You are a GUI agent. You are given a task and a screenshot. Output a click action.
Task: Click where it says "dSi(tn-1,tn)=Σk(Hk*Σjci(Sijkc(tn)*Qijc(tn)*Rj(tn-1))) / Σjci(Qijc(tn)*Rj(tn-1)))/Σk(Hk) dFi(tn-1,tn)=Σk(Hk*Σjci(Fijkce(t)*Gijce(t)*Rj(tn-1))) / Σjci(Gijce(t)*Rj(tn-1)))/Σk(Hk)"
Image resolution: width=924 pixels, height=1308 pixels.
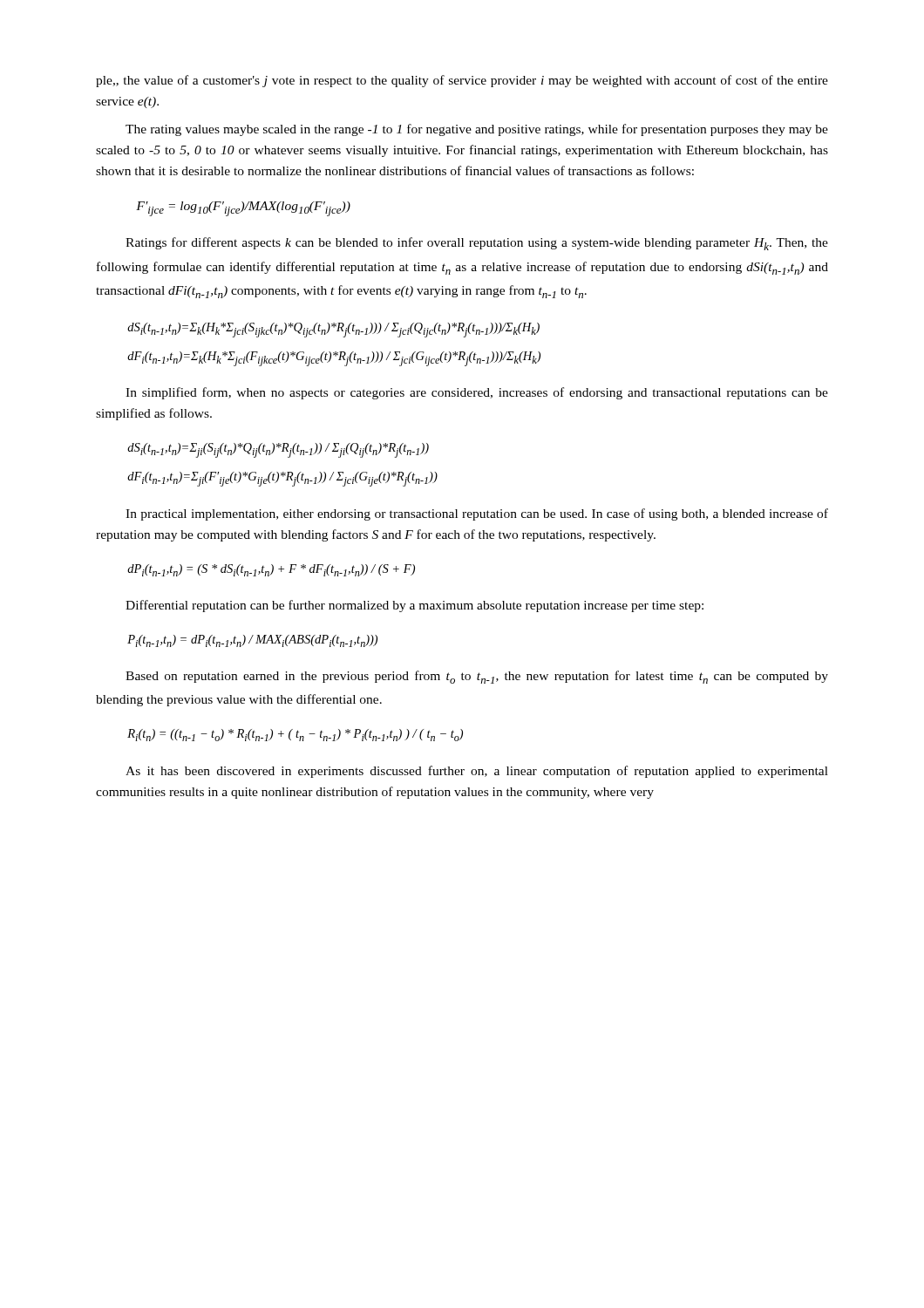(x=478, y=343)
